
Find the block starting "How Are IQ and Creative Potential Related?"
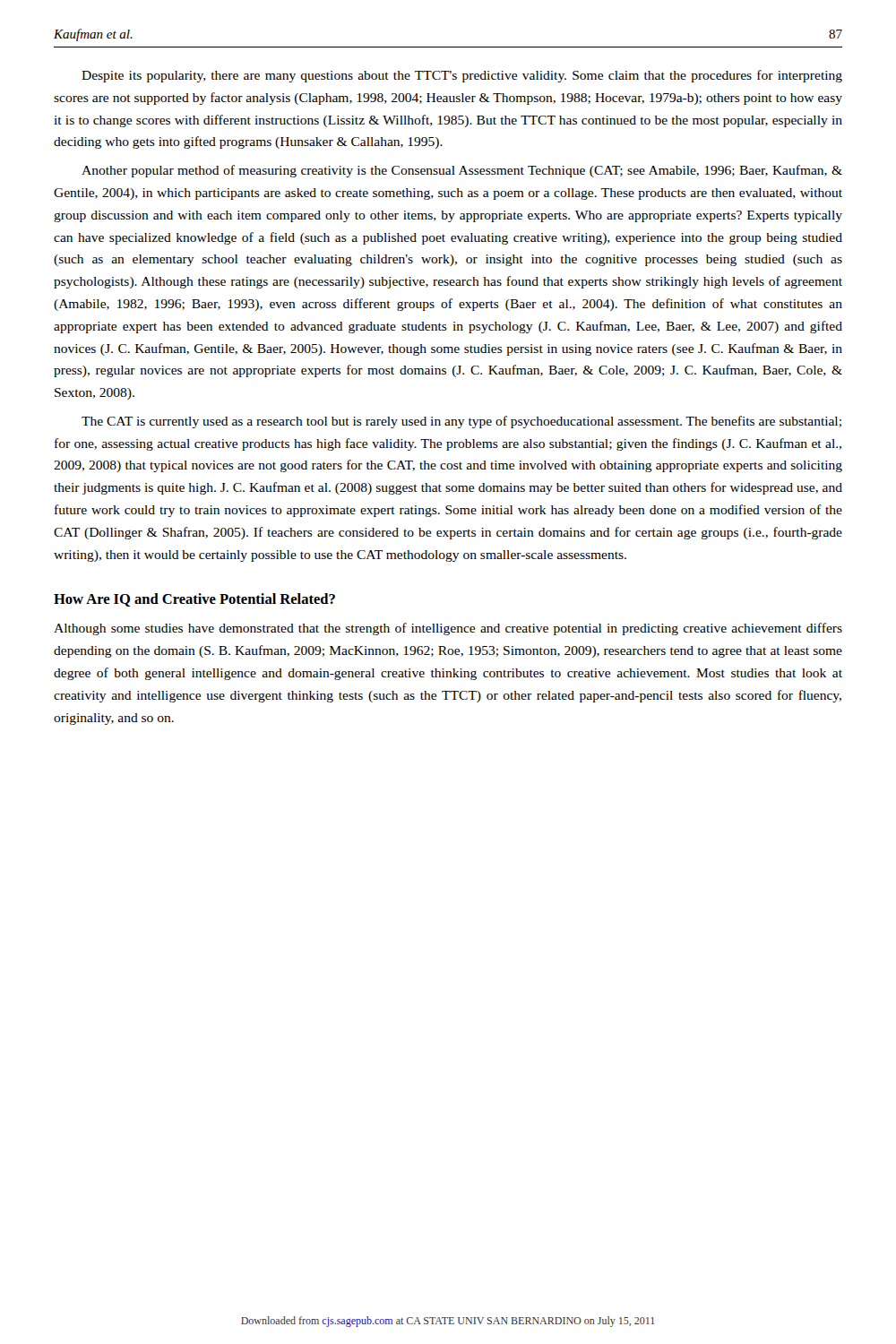(195, 599)
